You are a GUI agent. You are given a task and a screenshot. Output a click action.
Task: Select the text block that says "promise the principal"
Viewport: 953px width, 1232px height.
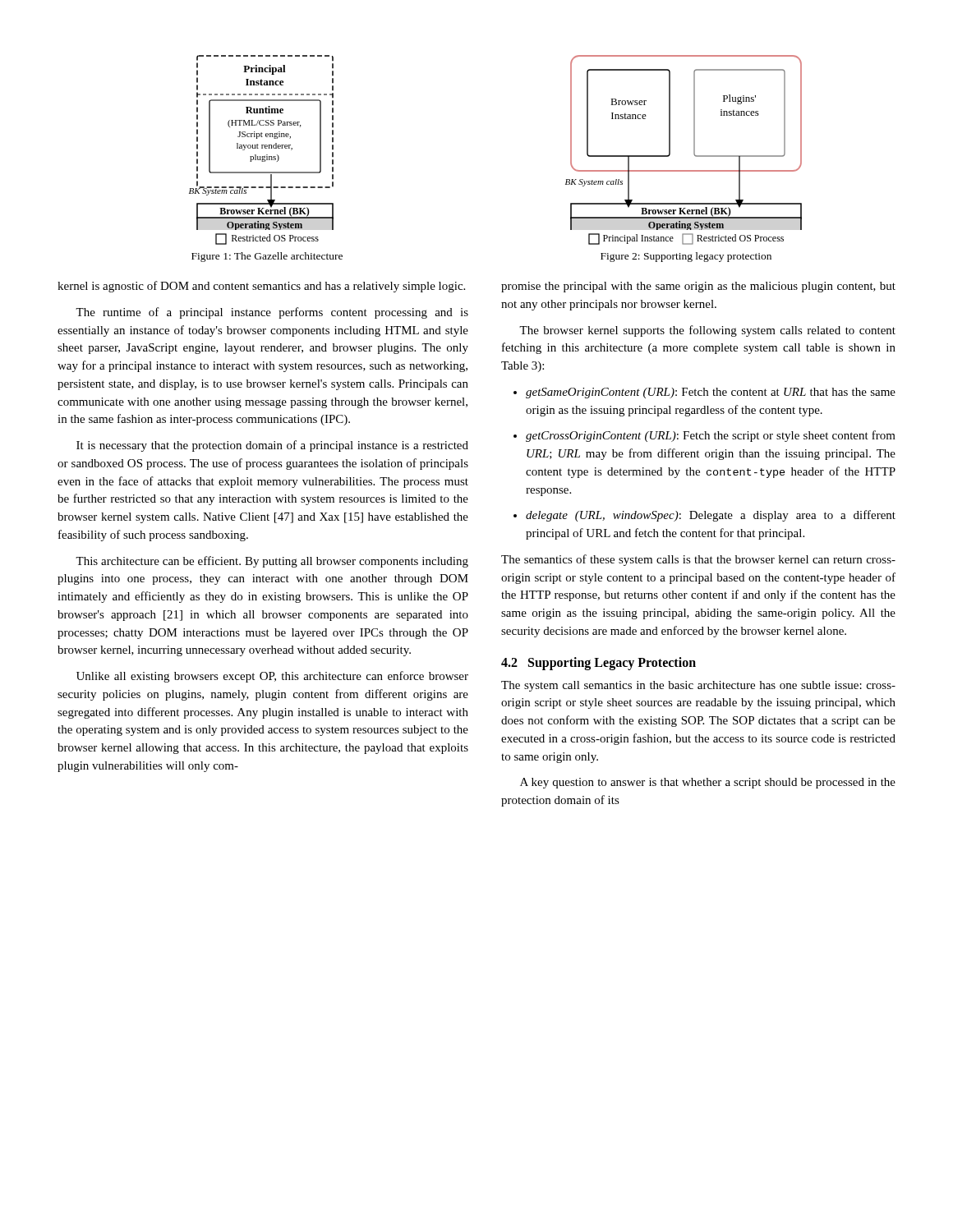click(698, 326)
